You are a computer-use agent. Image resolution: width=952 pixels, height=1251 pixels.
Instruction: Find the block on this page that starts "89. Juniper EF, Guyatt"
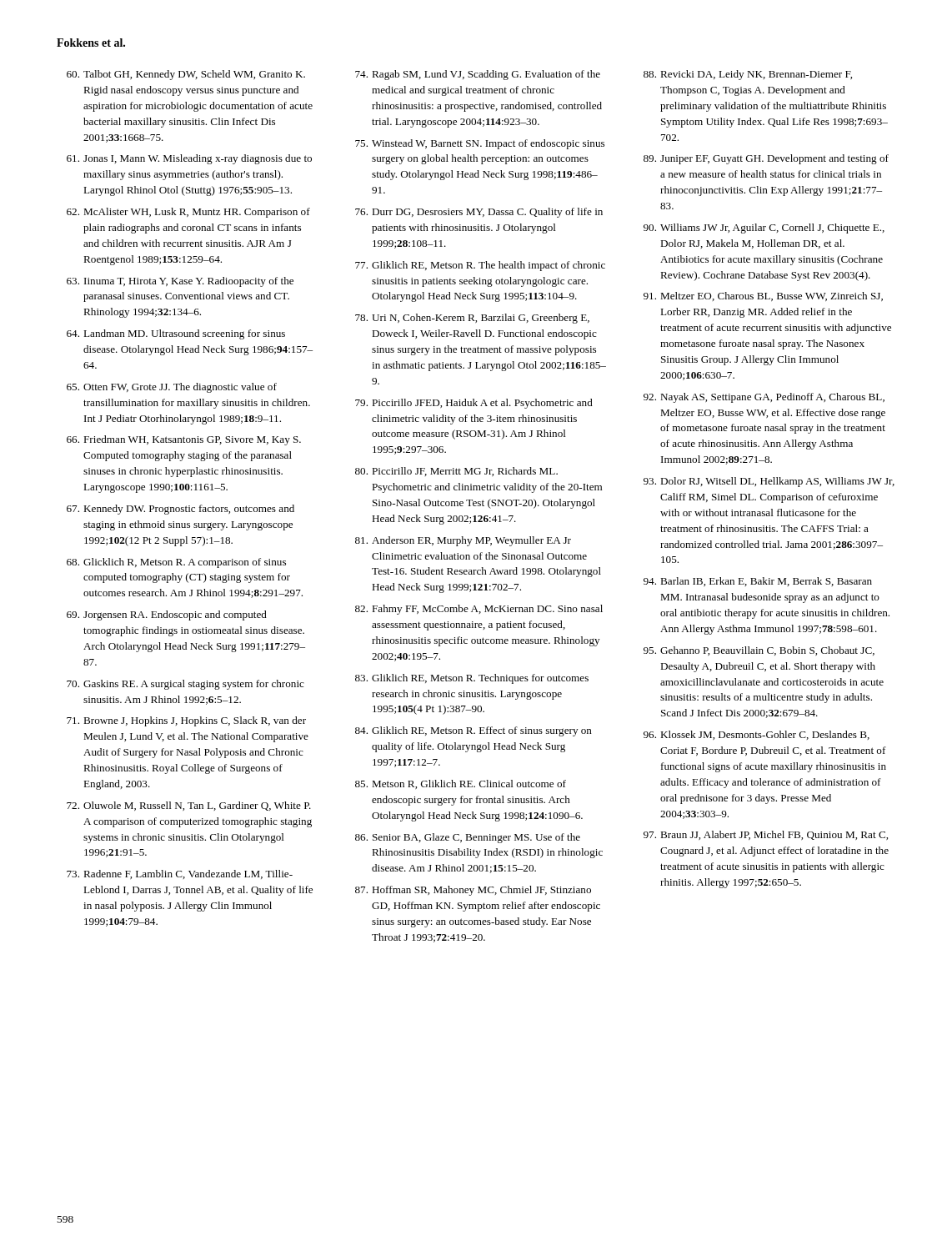point(764,183)
